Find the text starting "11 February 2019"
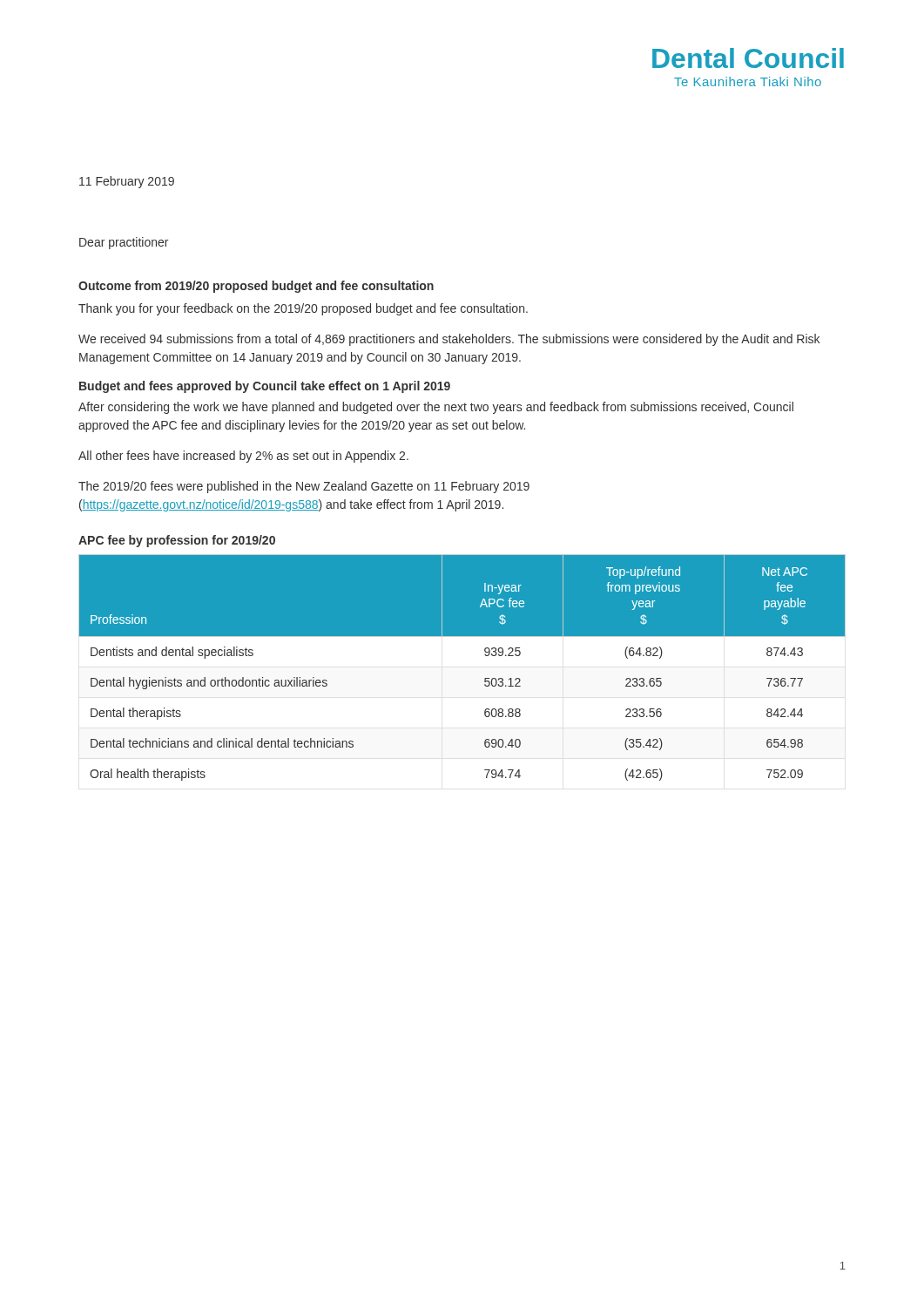 126,181
